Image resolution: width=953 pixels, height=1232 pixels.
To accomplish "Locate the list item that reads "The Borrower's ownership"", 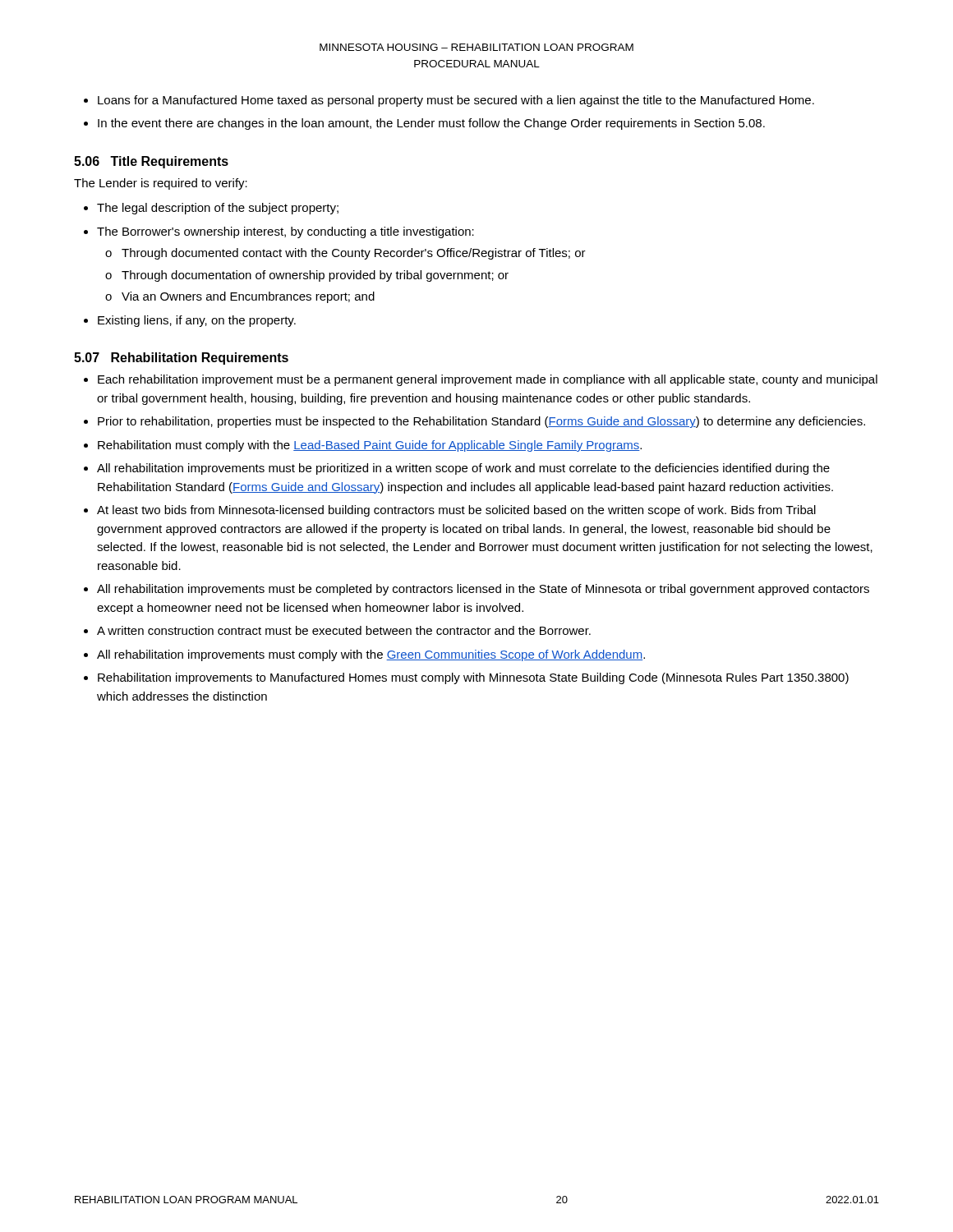I will click(x=488, y=265).
